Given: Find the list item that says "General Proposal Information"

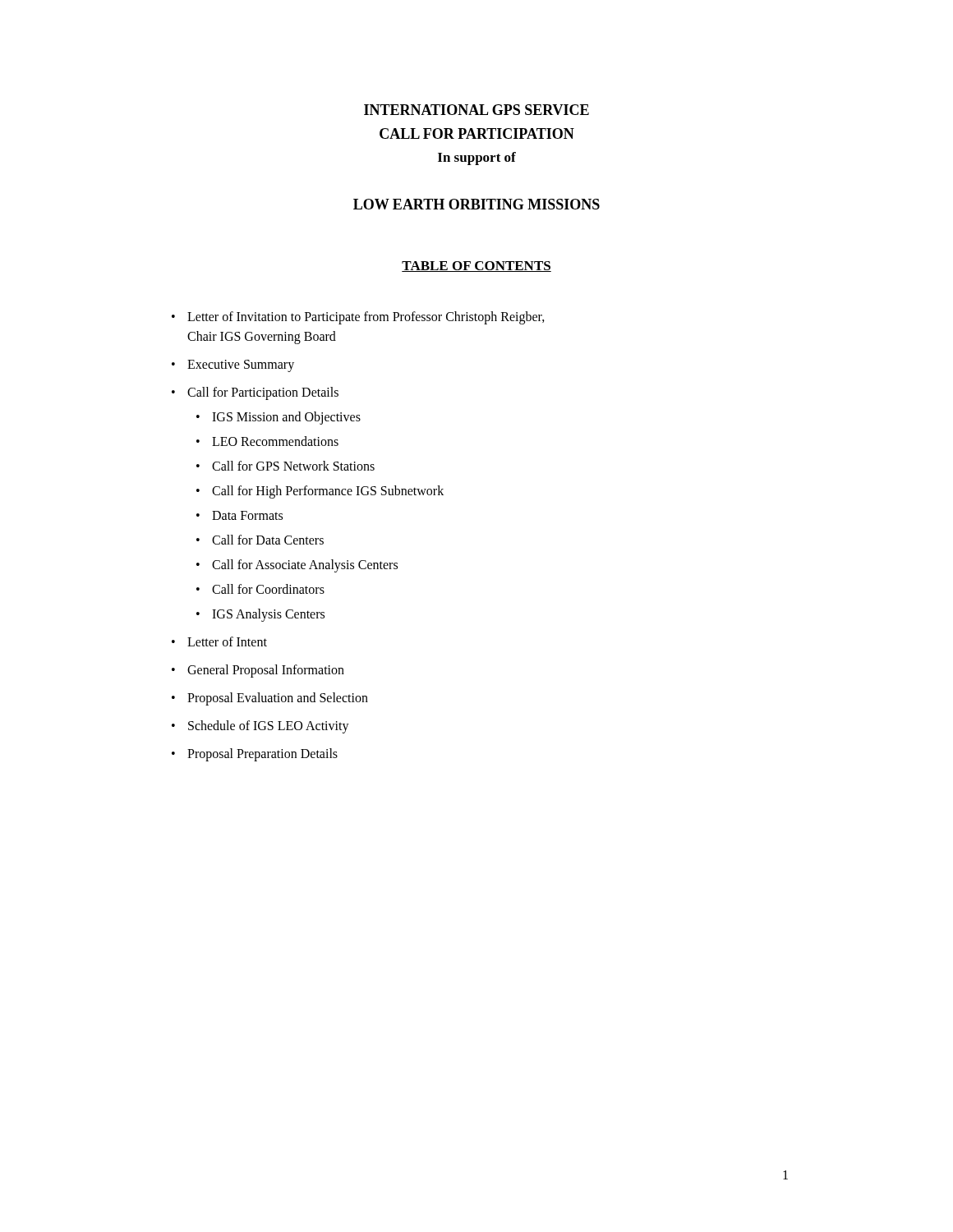Looking at the screenshot, I should pyautogui.click(x=266, y=669).
